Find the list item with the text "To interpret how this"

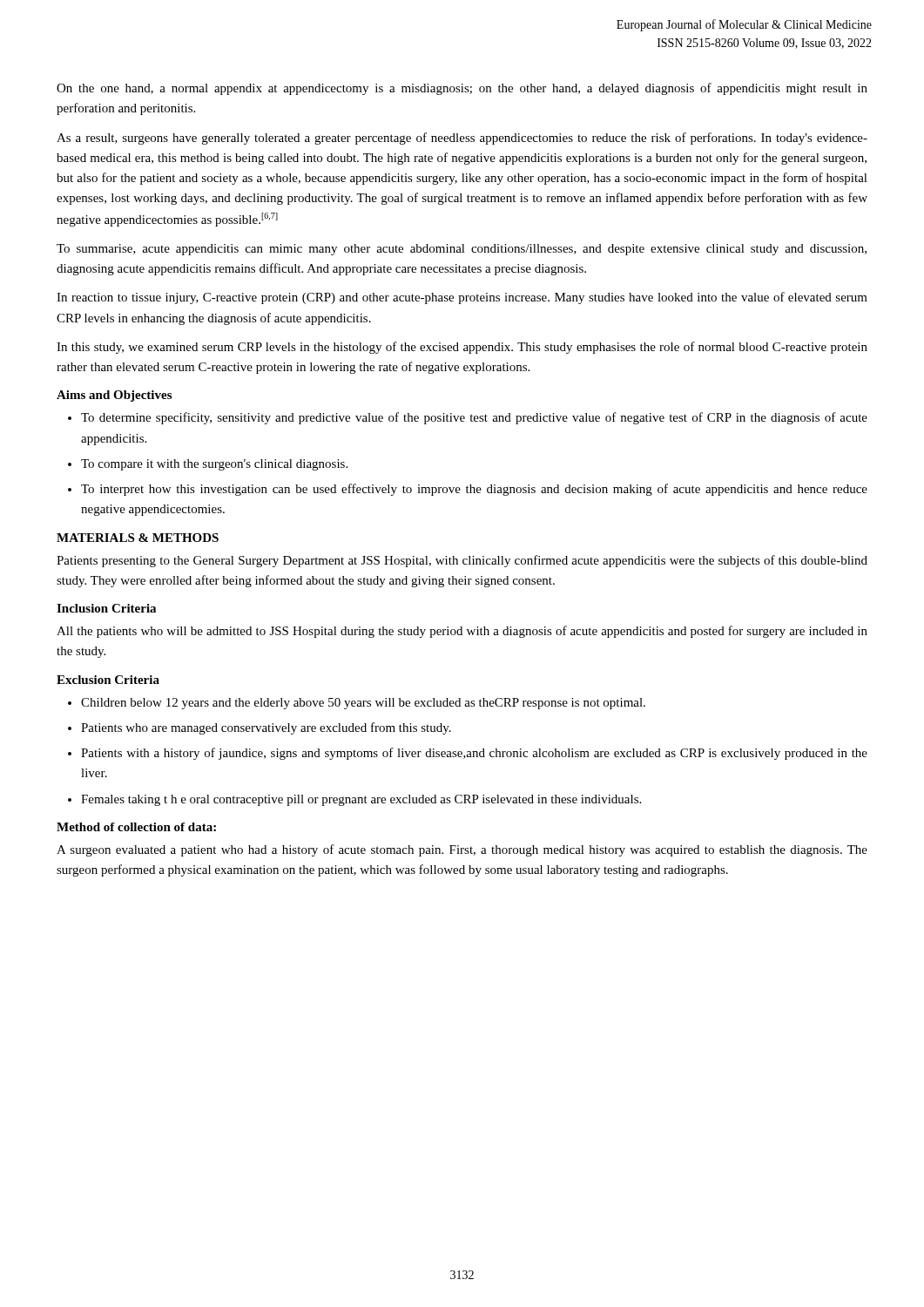click(x=474, y=499)
